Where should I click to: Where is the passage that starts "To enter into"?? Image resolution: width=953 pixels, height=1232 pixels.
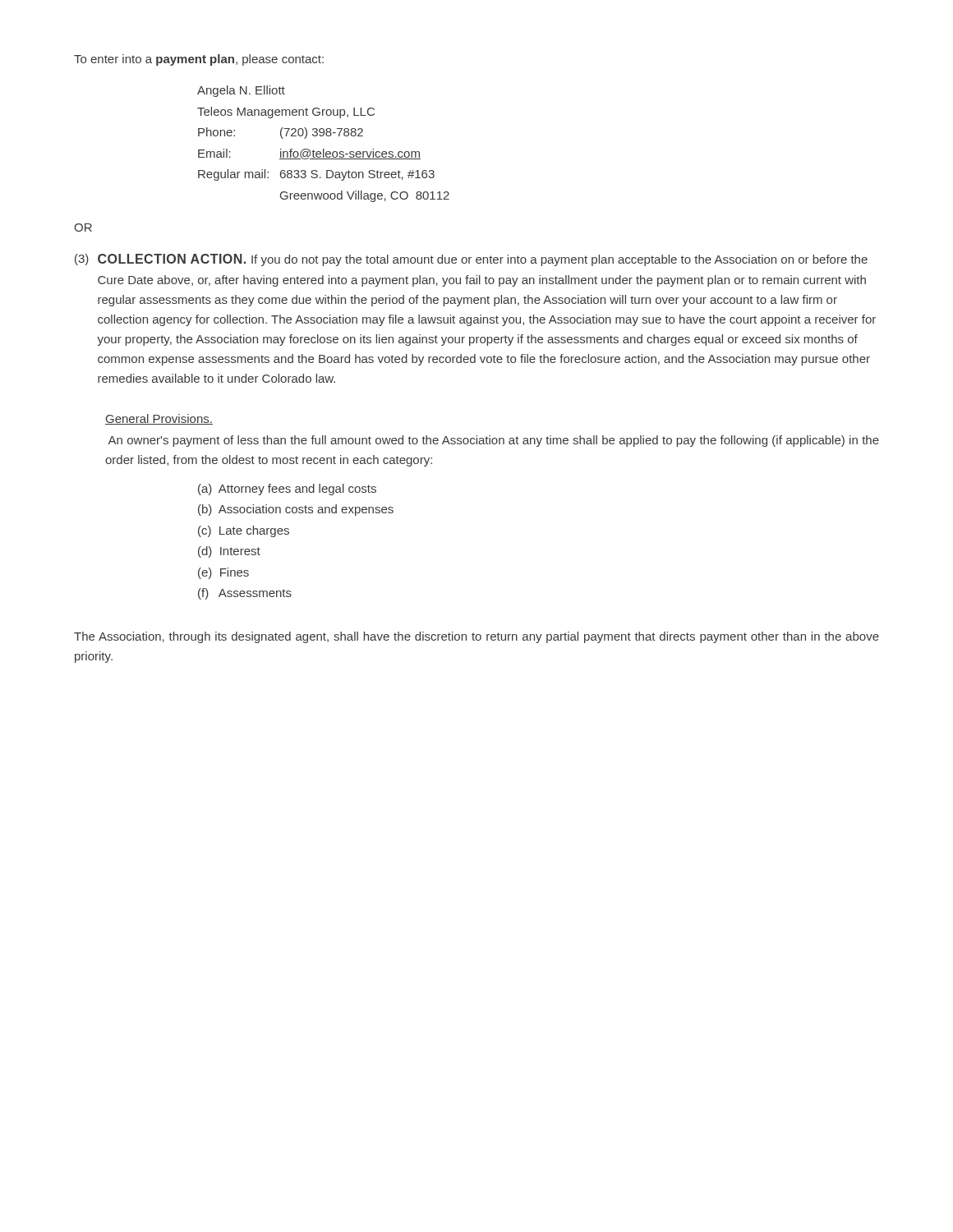(199, 59)
